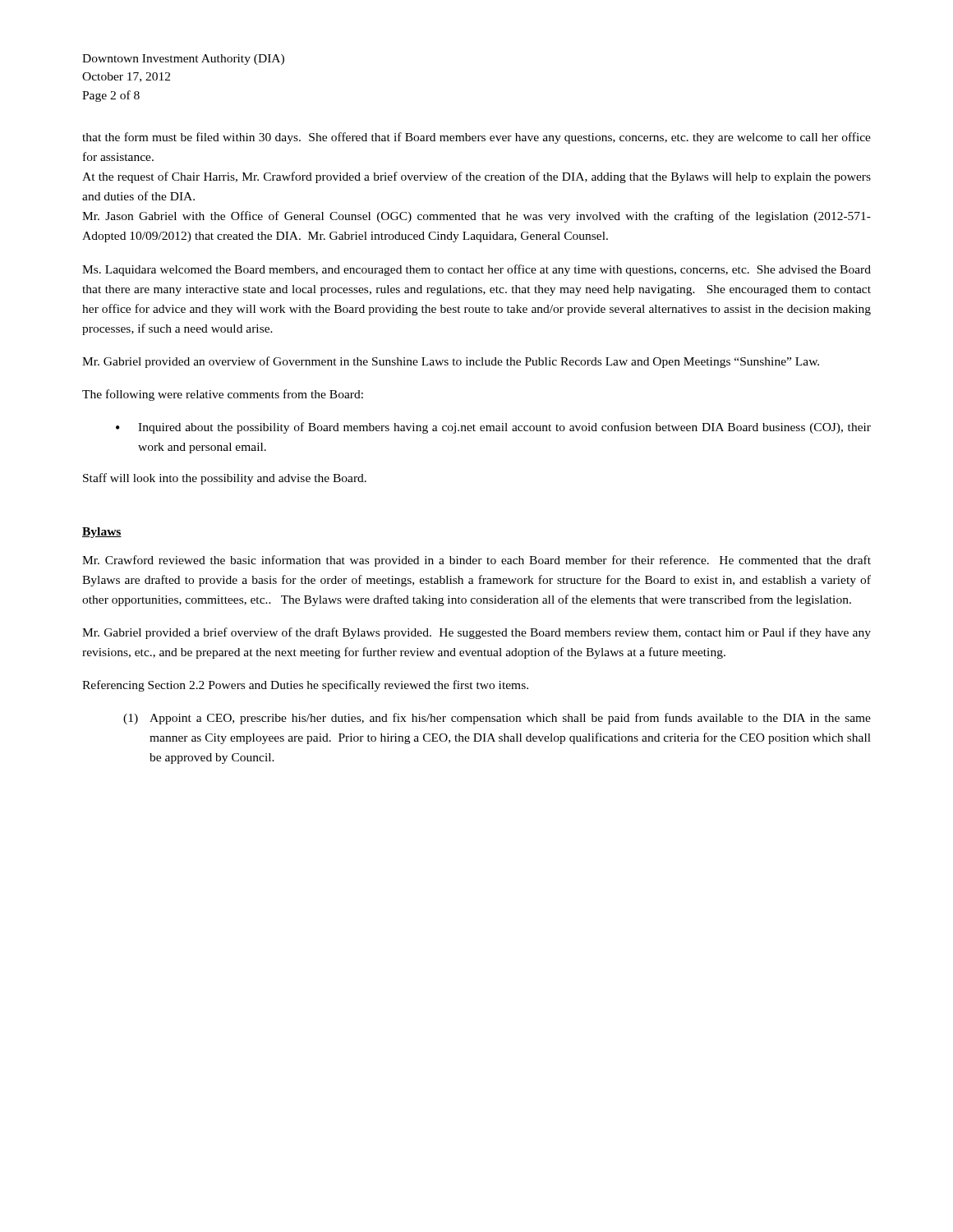The height and width of the screenshot is (1232, 953).
Task: Find the text block with the text "Mr. Gabriel provided a brief overview of the"
Action: (476, 642)
